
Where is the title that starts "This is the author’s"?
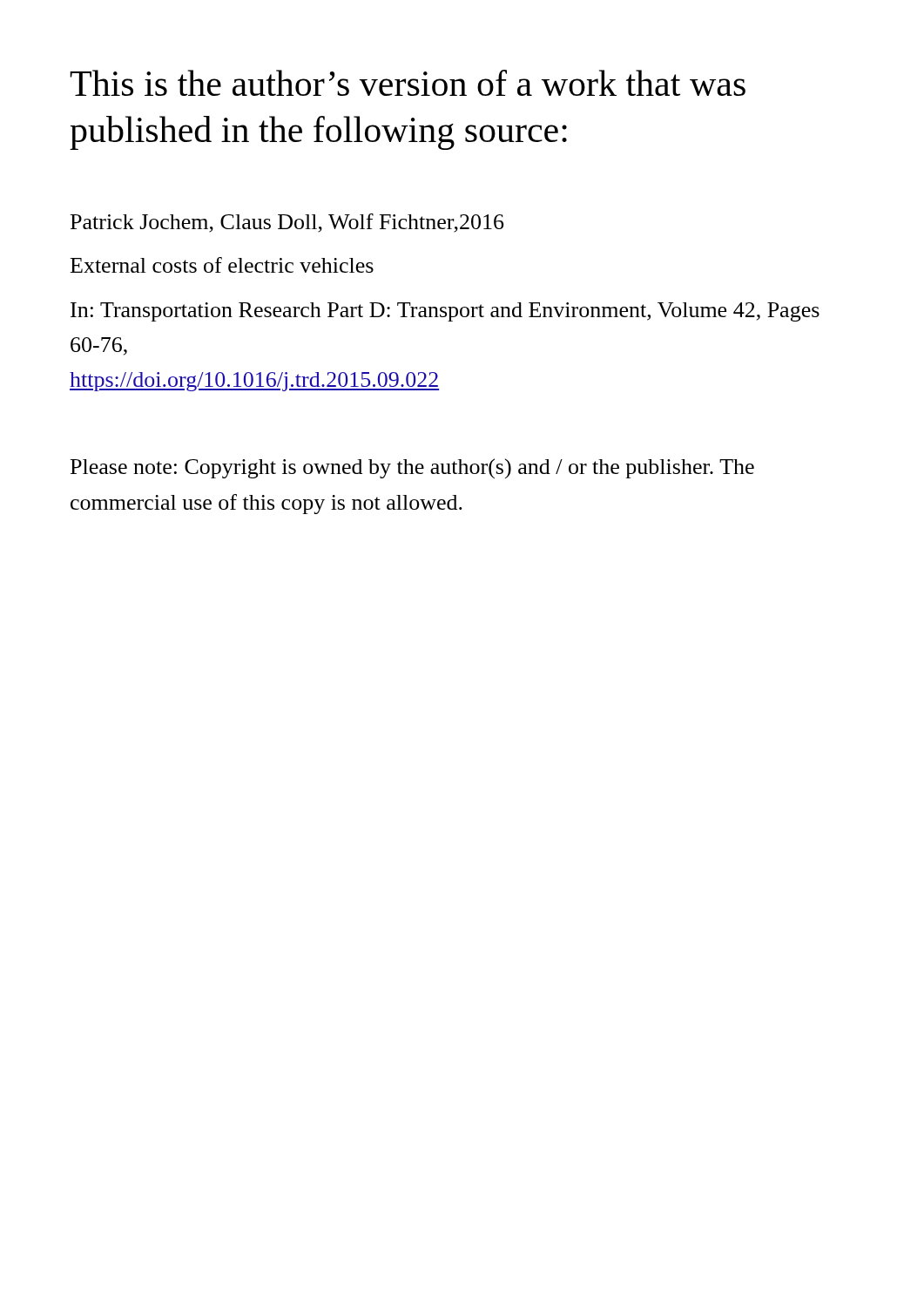point(408,107)
